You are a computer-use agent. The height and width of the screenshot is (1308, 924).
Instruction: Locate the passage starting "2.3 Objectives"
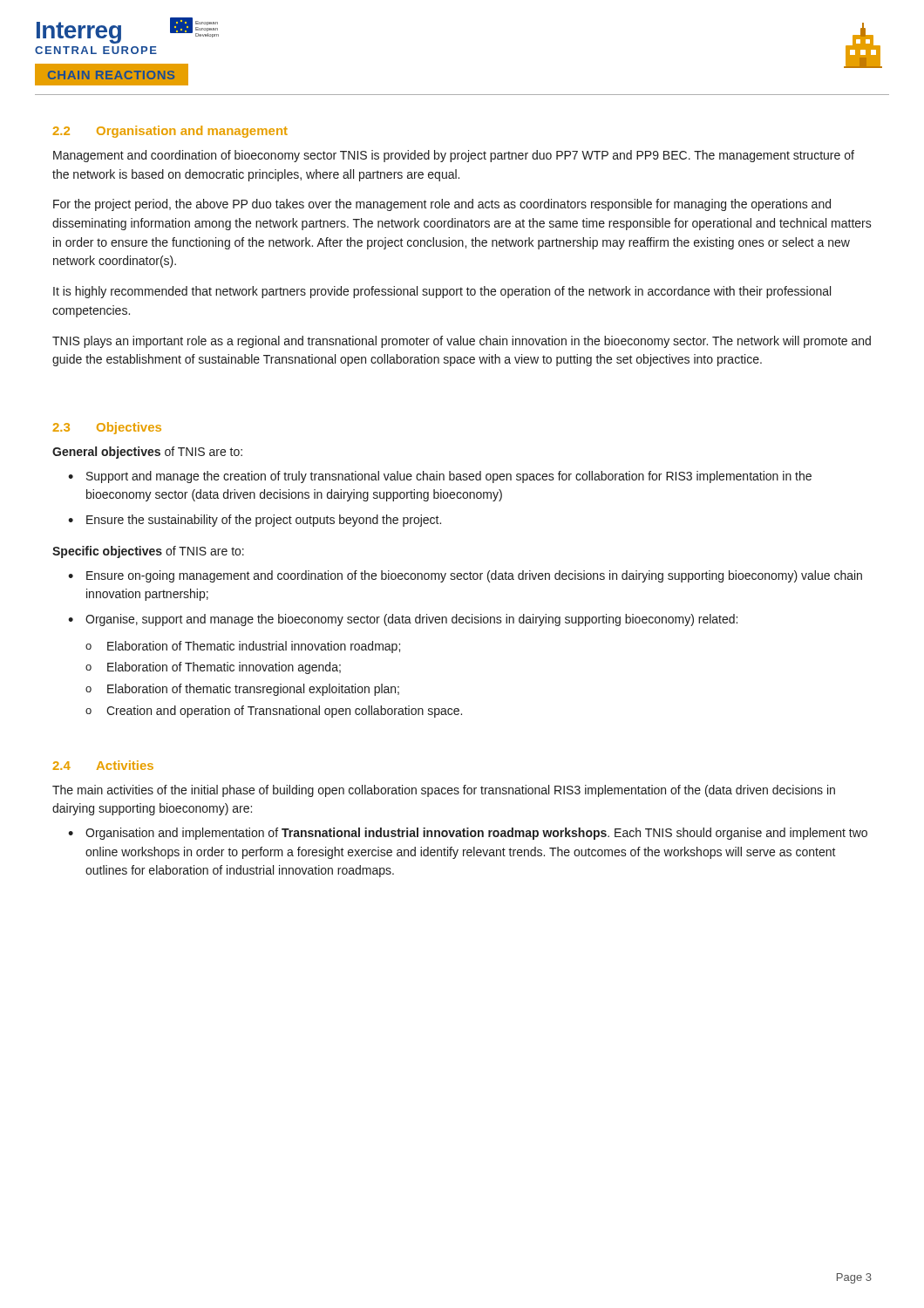click(x=107, y=427)
